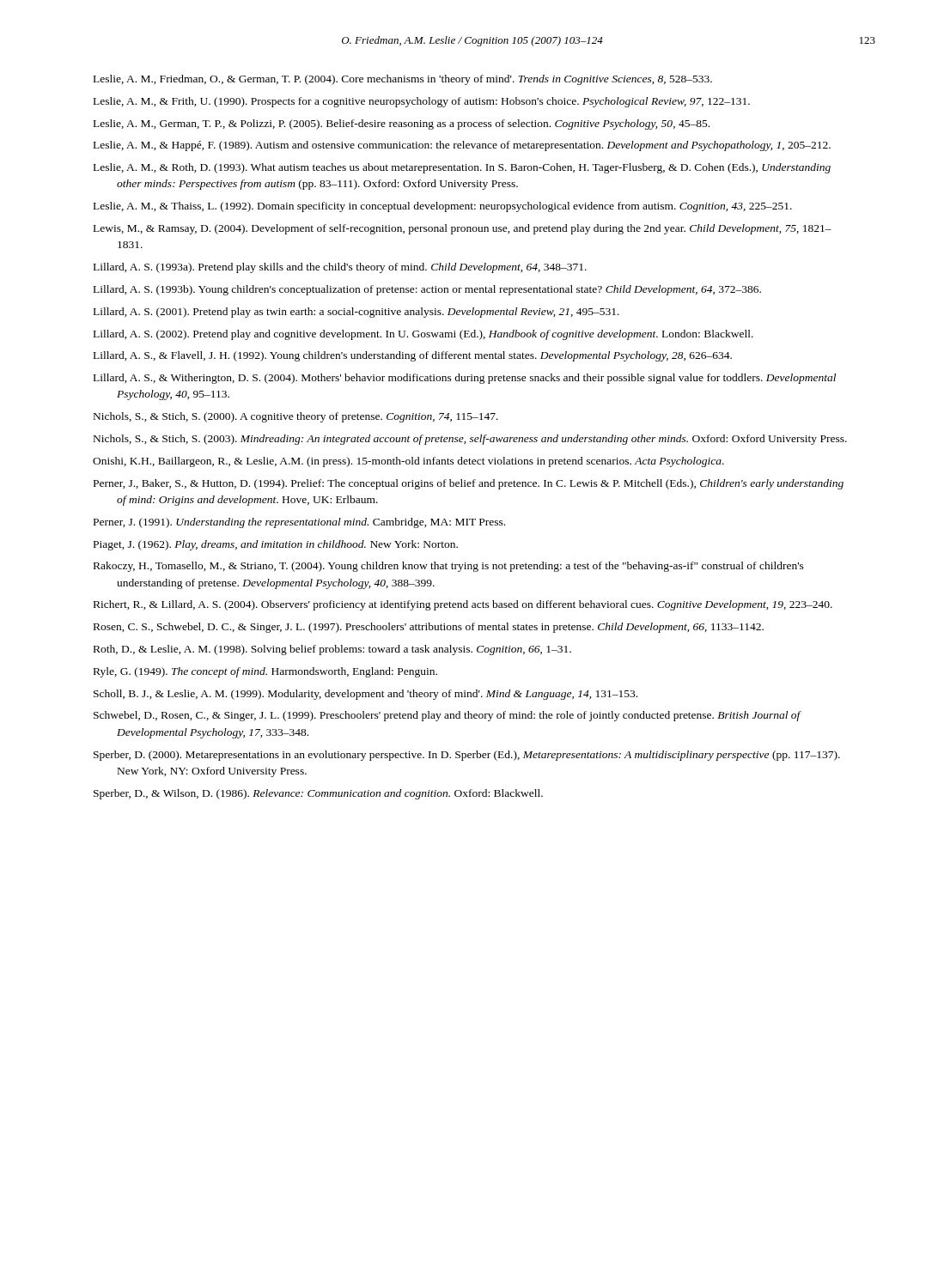Find the block on this page that starts "Leslie, A. M., & Roth,"

(462, 175)
